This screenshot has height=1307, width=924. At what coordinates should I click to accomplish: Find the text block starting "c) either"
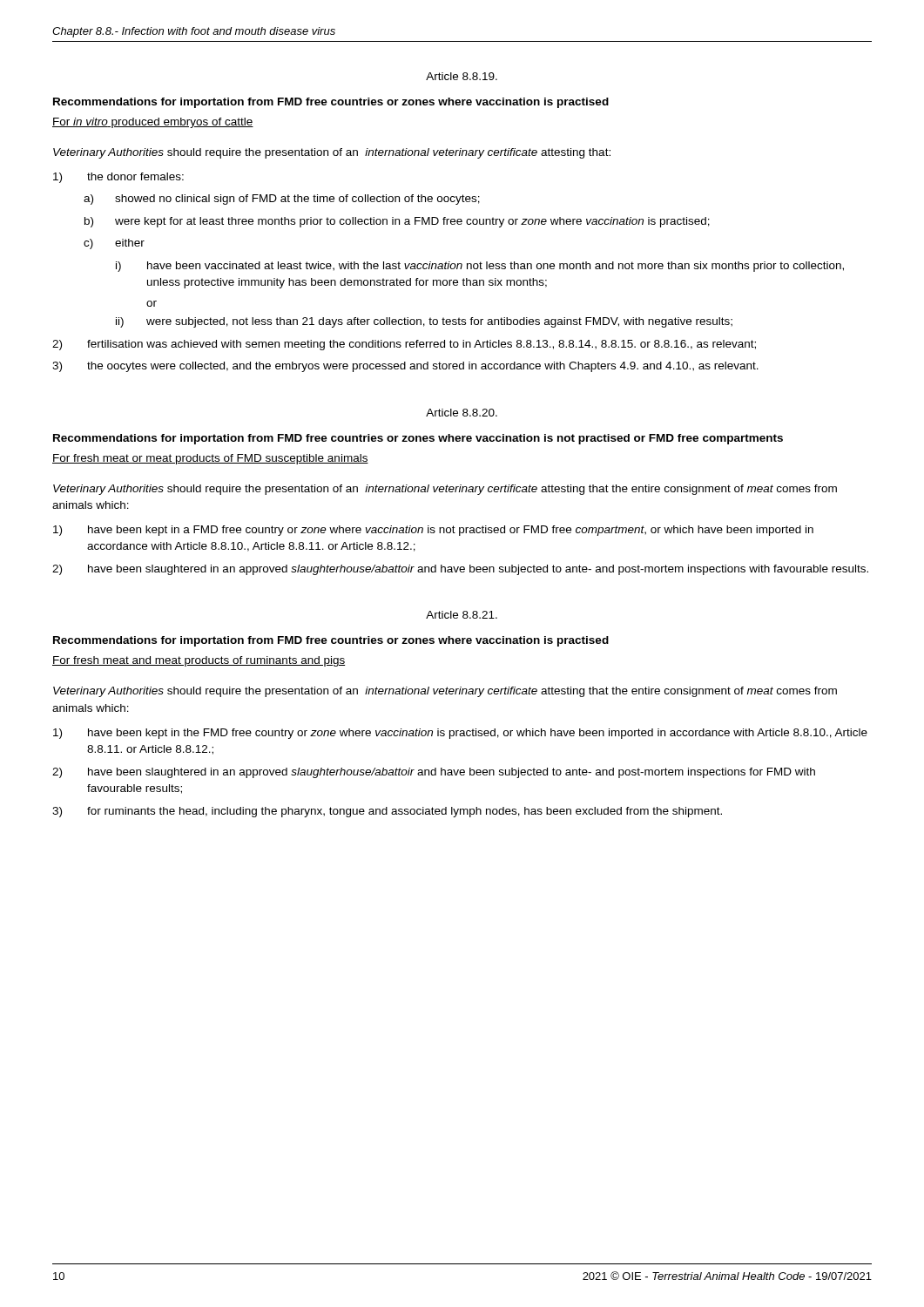114,244
